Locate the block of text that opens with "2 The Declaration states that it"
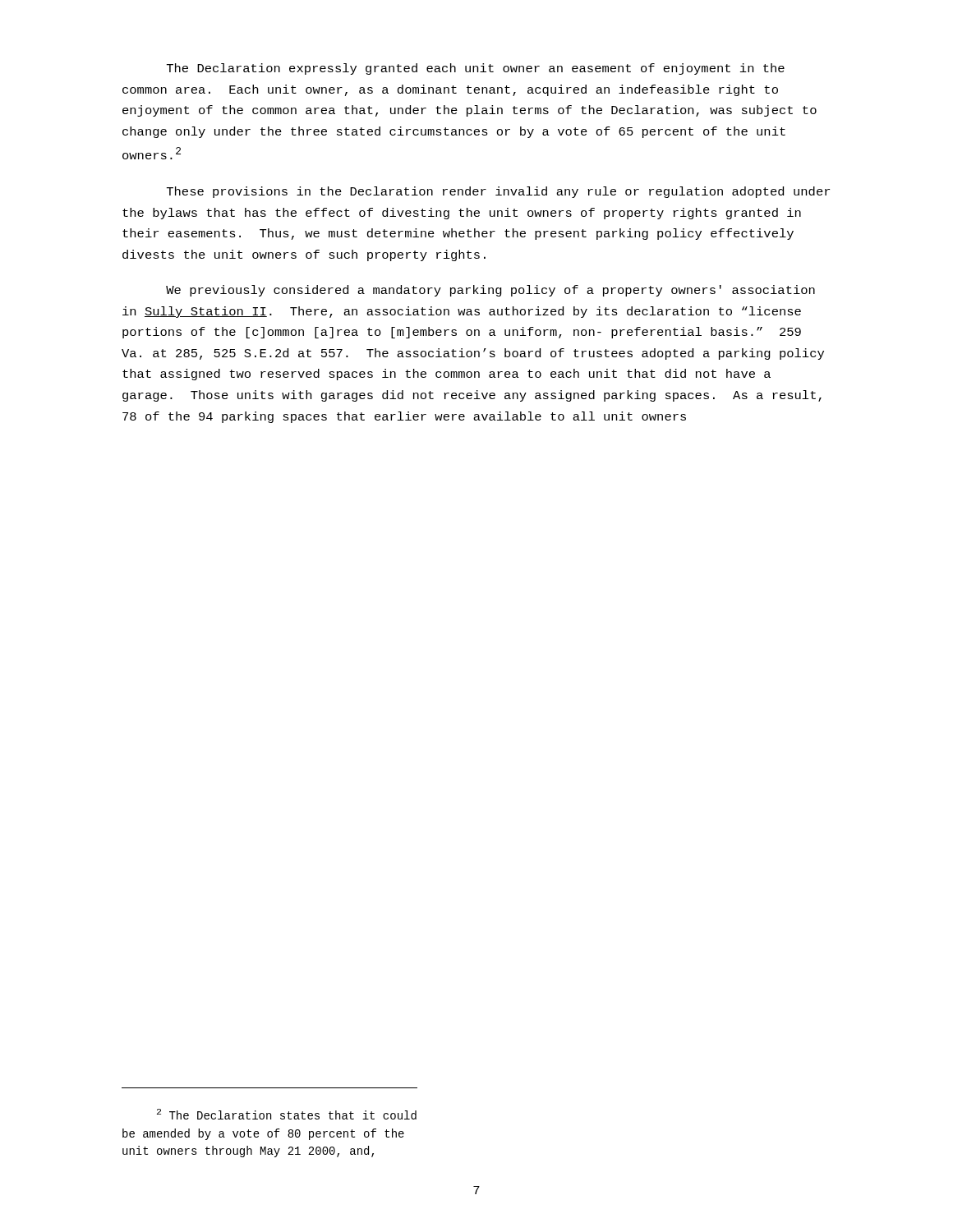This screenshot has width=953, height=1232. (x=269, y=1133)
